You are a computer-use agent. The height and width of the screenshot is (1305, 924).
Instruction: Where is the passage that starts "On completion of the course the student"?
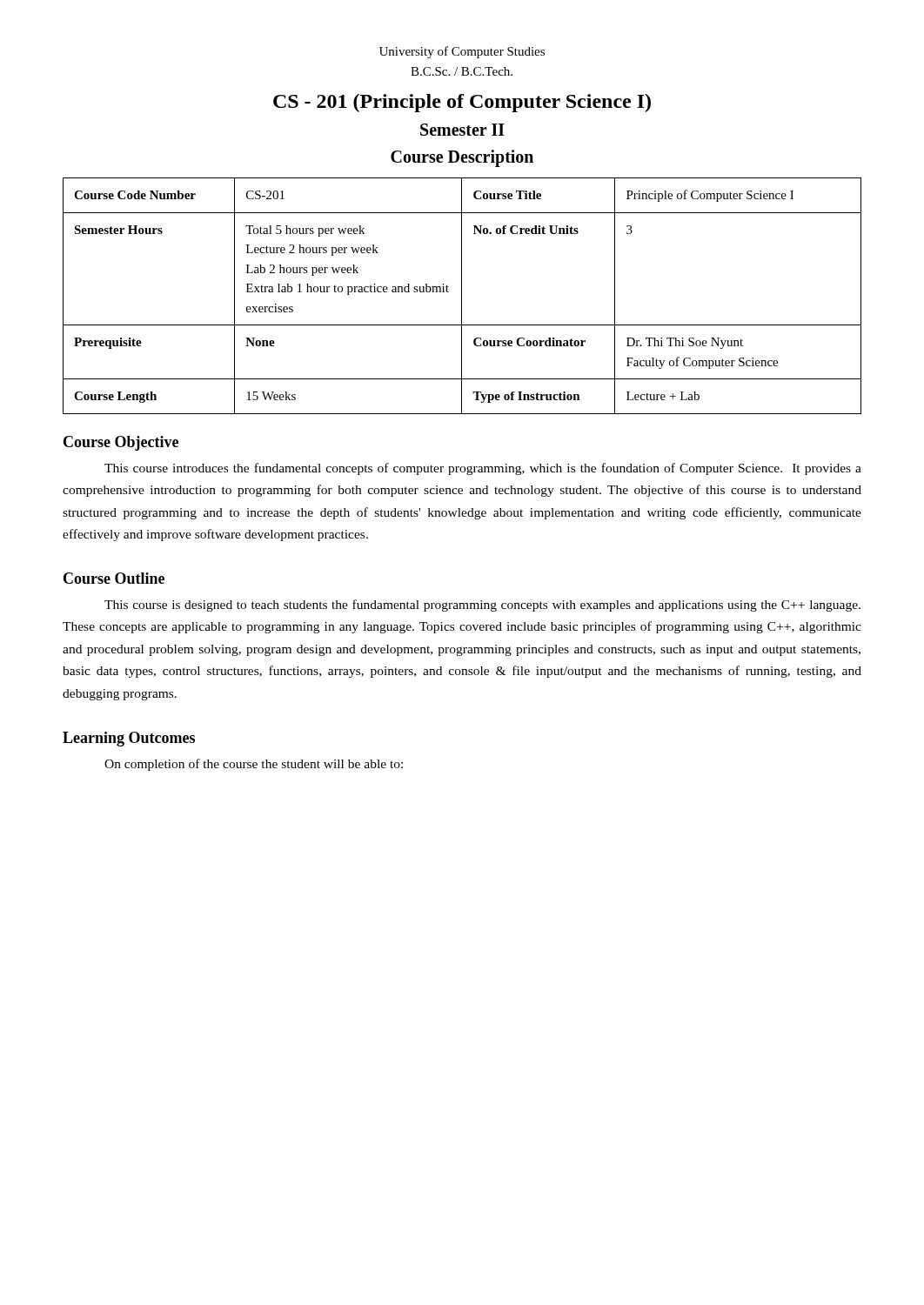254,763
